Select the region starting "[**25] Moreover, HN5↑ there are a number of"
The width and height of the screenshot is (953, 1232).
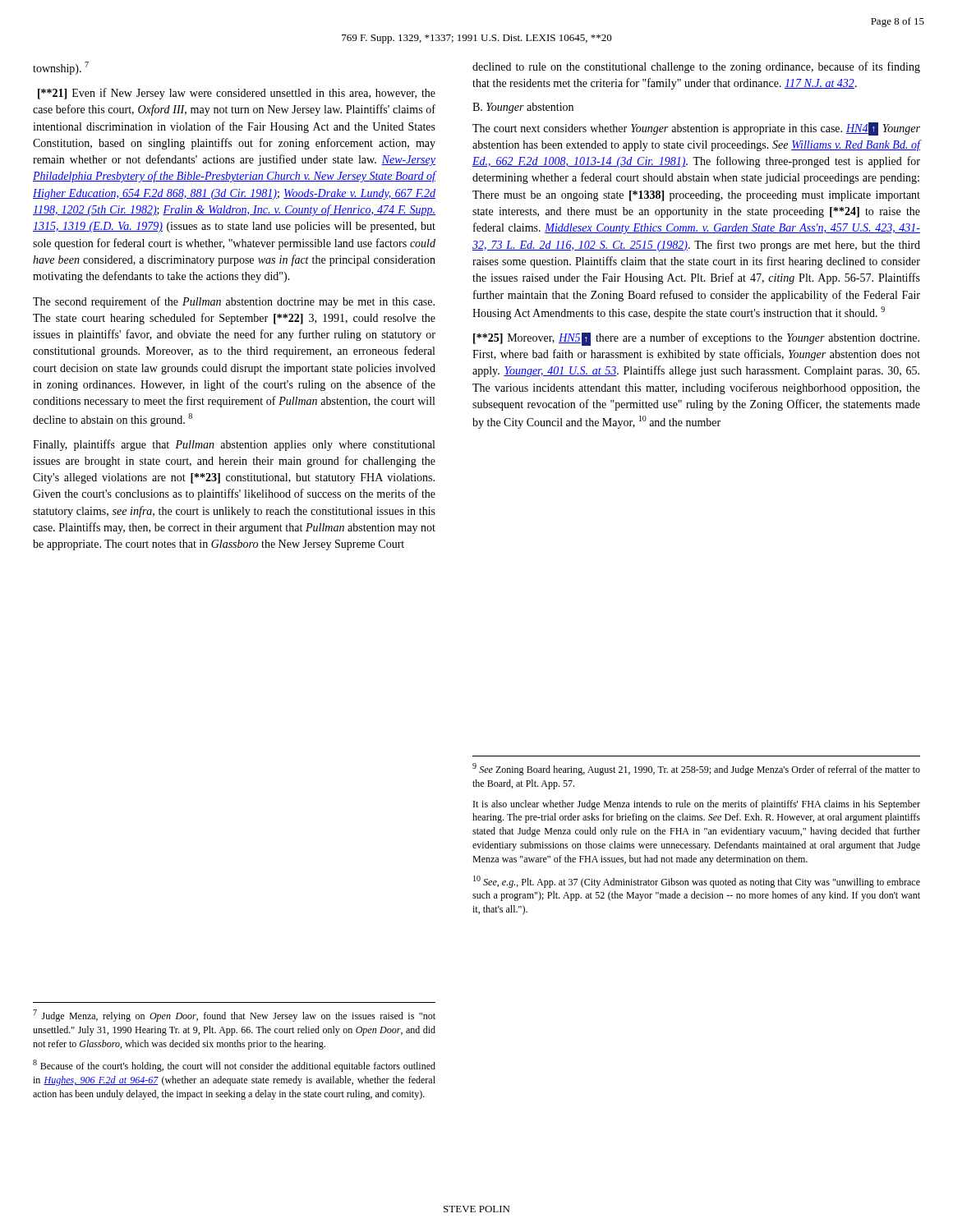[696, 380]
